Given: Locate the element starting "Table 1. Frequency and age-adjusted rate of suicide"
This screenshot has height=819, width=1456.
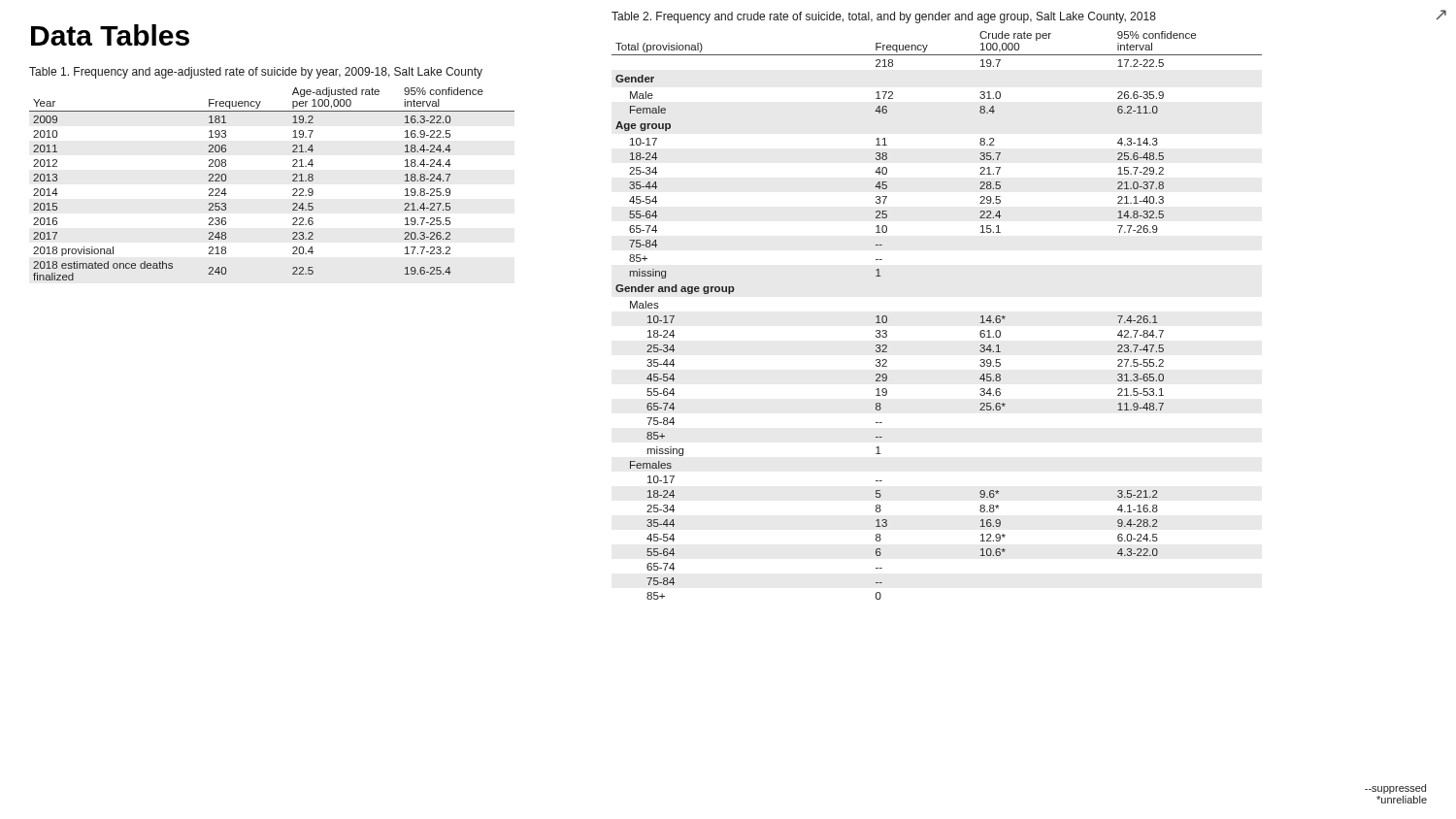Looking at the screenshot, I should [256, 72].
